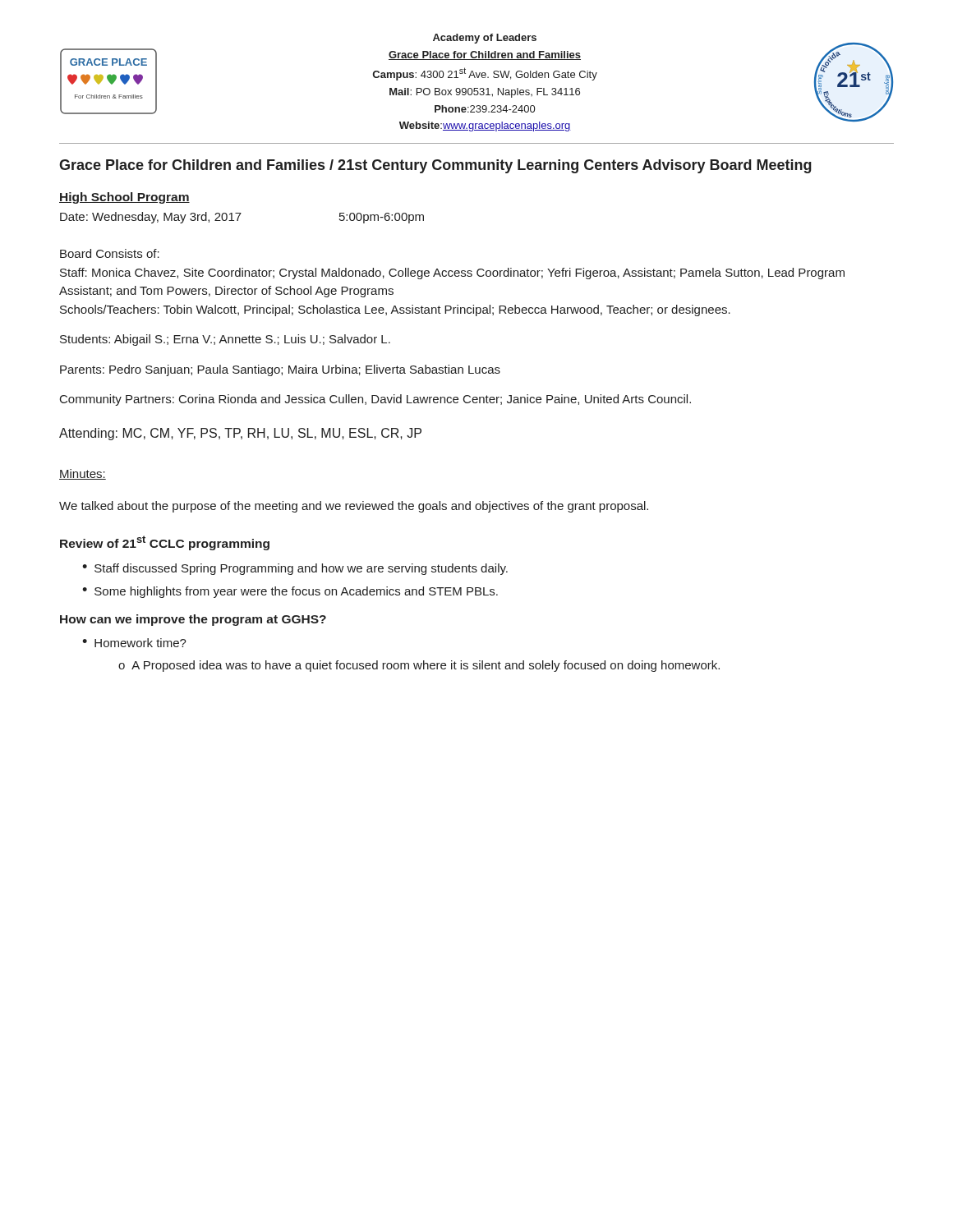Image resolution: width=953 pixels, height=1232 pixels.
Task: Locate the text block containing "Community Partners: Corina Rionda and"
Action: (x=376, y=399)
